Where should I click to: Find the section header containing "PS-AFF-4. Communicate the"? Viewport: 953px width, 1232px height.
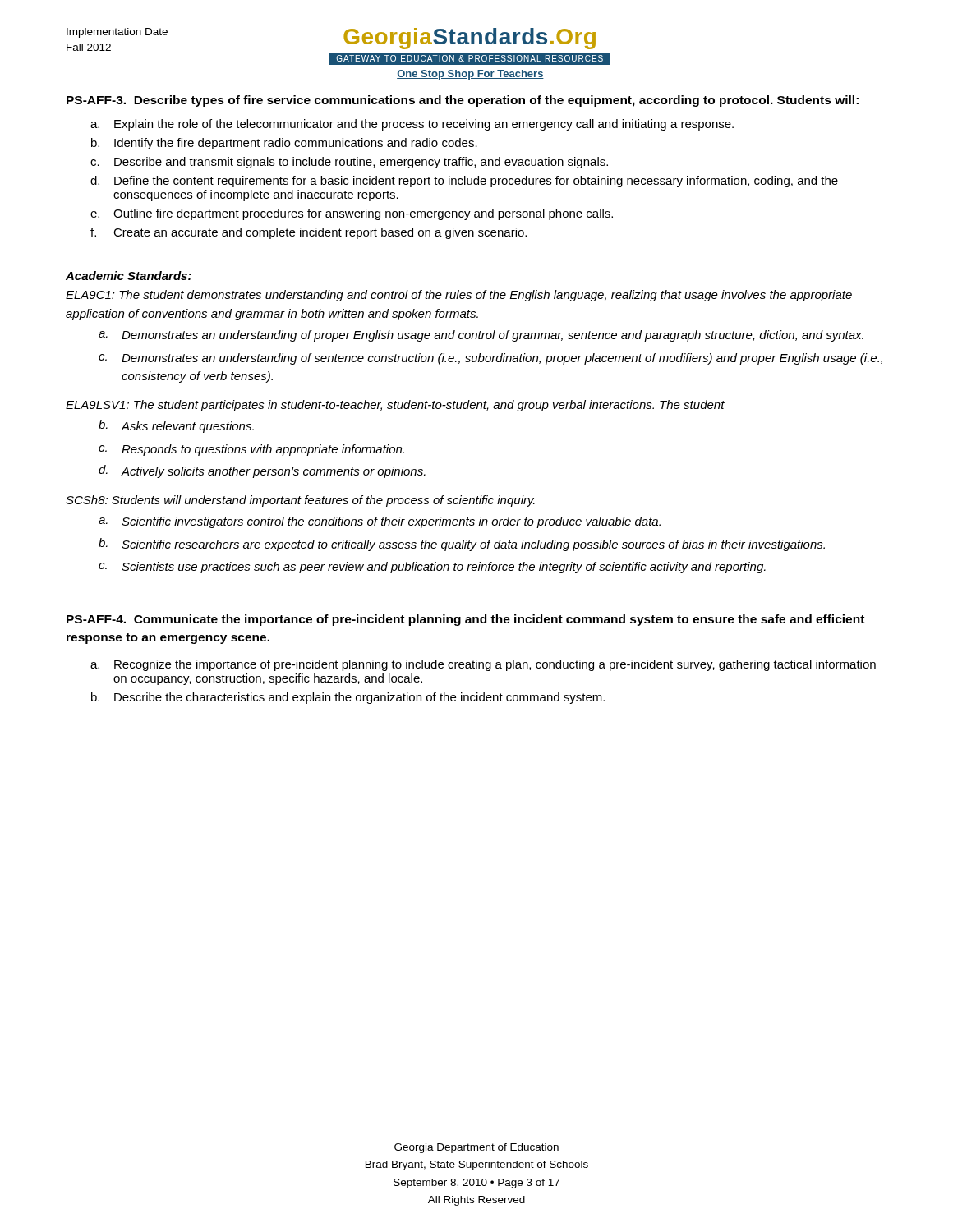tap(465, 628)
